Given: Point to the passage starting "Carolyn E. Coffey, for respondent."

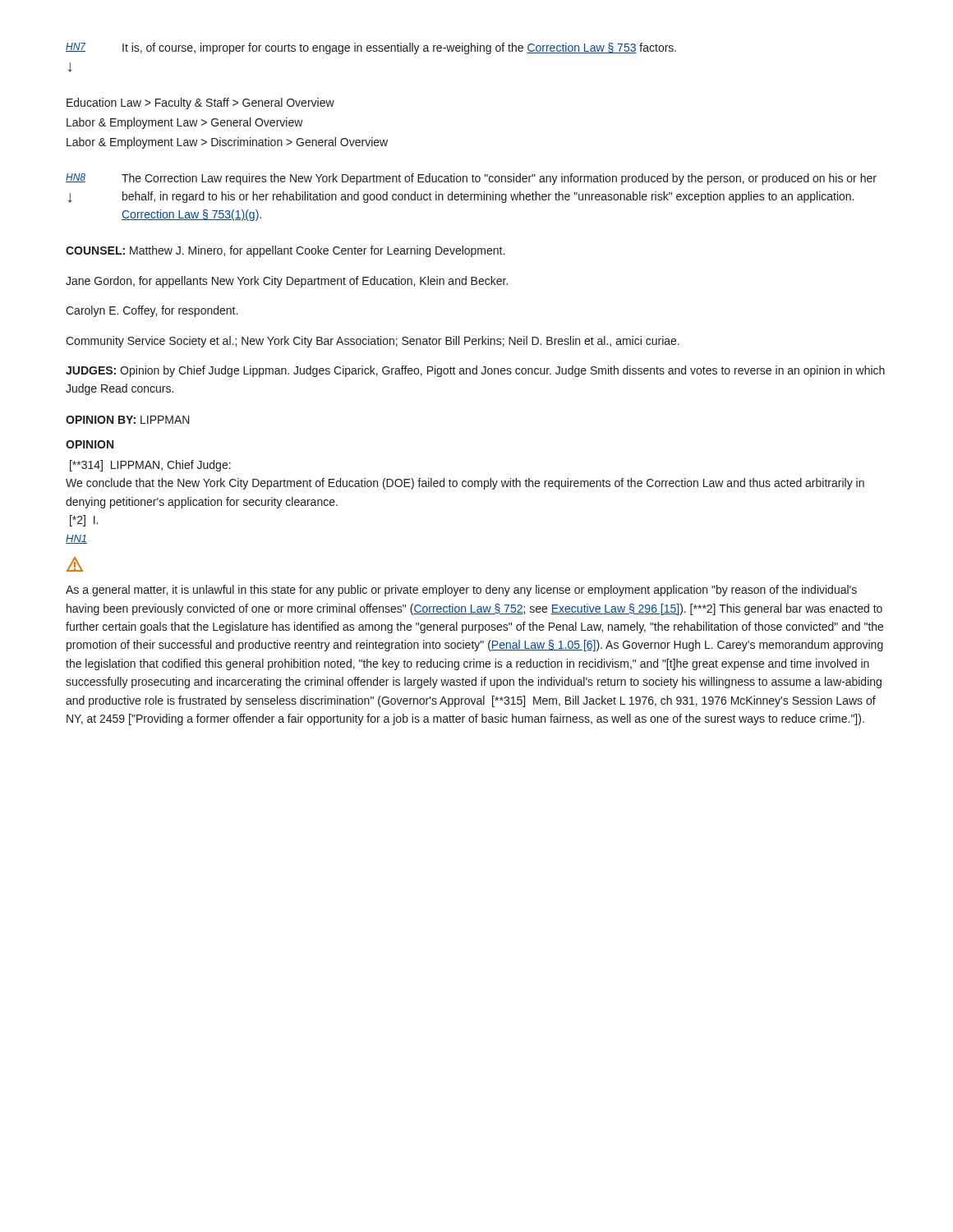Looking at the screenshot, I should pyautogui.click(x=152, y=311).
